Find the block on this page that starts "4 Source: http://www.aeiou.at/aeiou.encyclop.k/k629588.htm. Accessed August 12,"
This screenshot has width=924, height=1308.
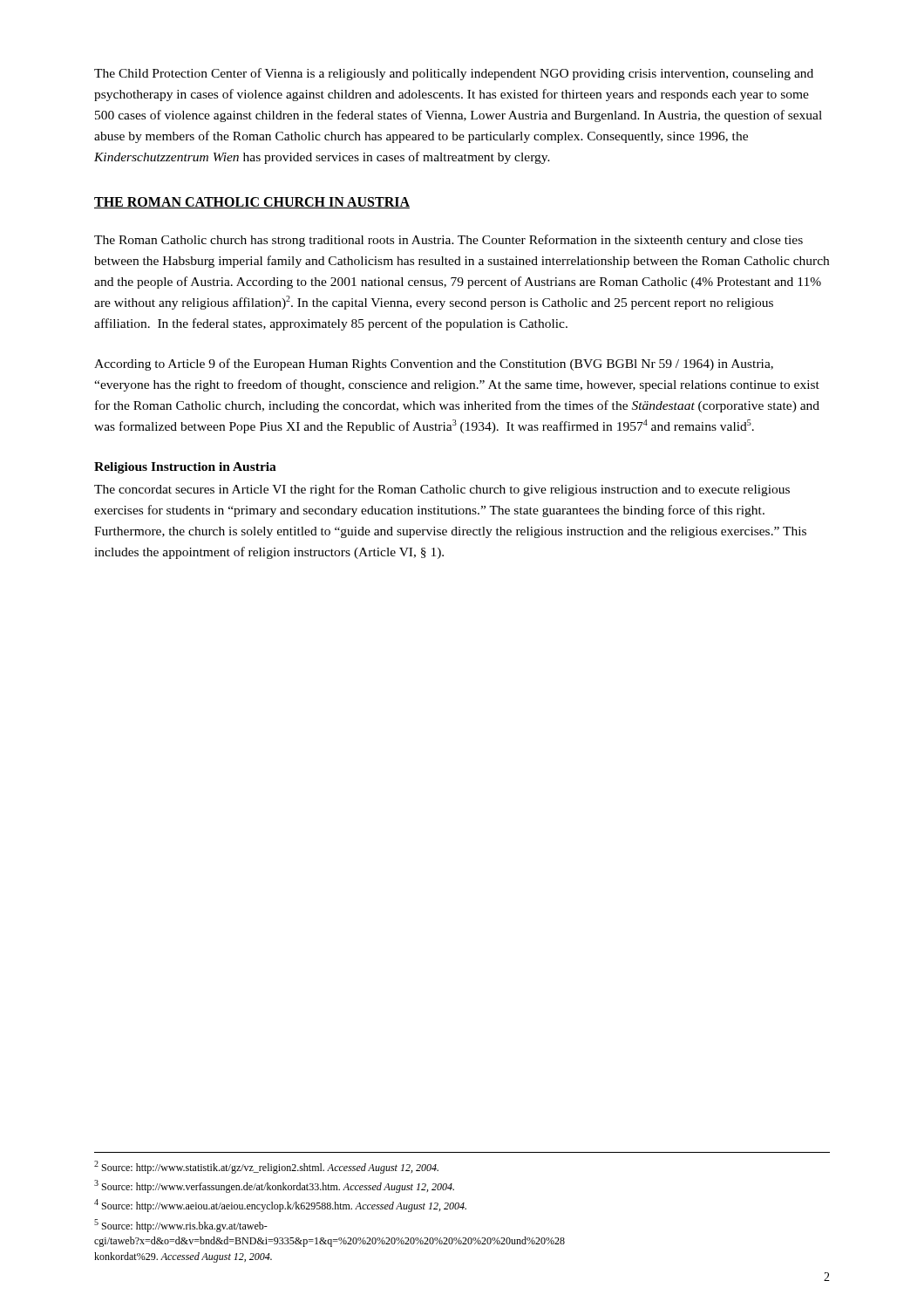(x=281, y=1205)
